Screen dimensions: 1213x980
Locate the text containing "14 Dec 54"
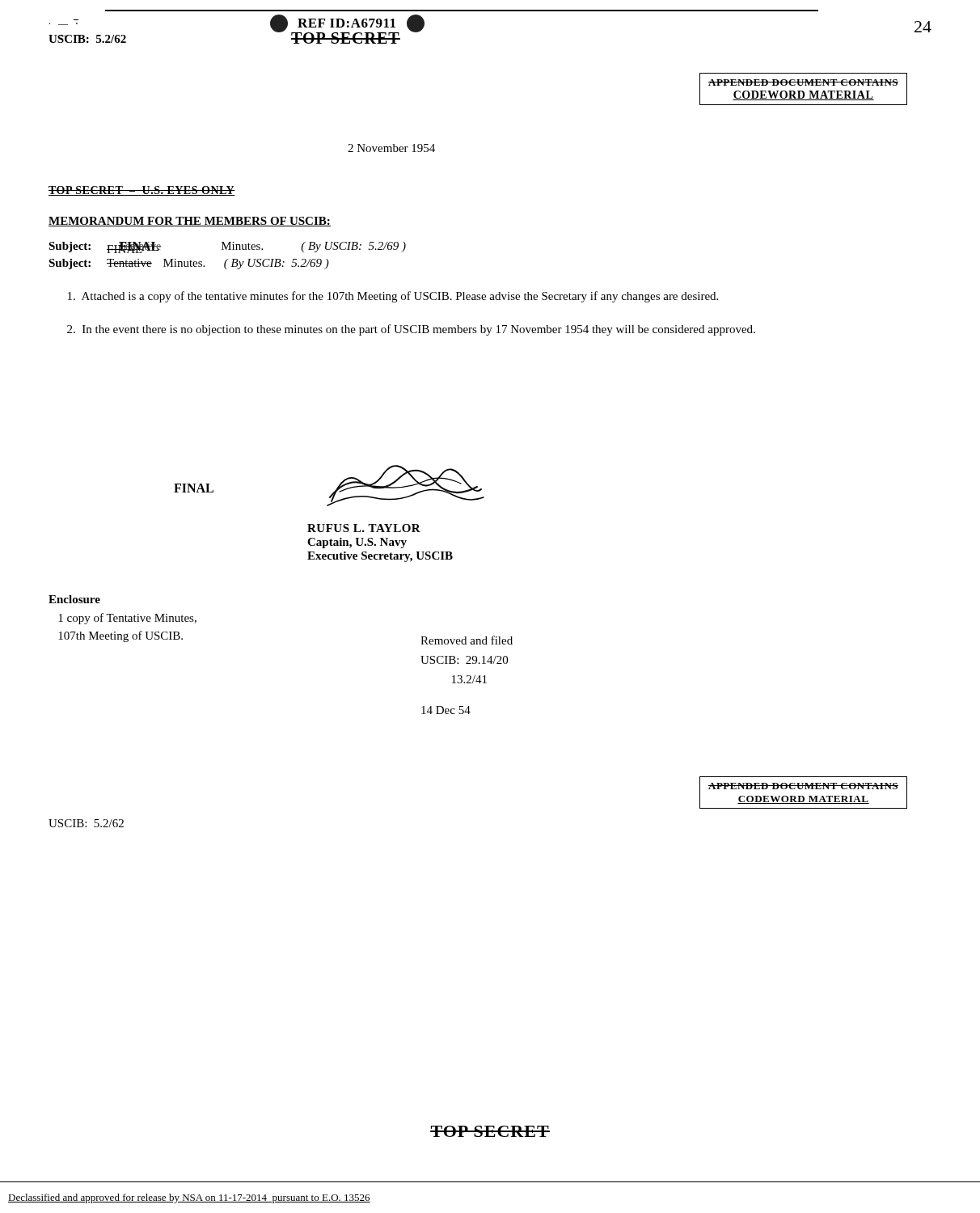(445, 710)
